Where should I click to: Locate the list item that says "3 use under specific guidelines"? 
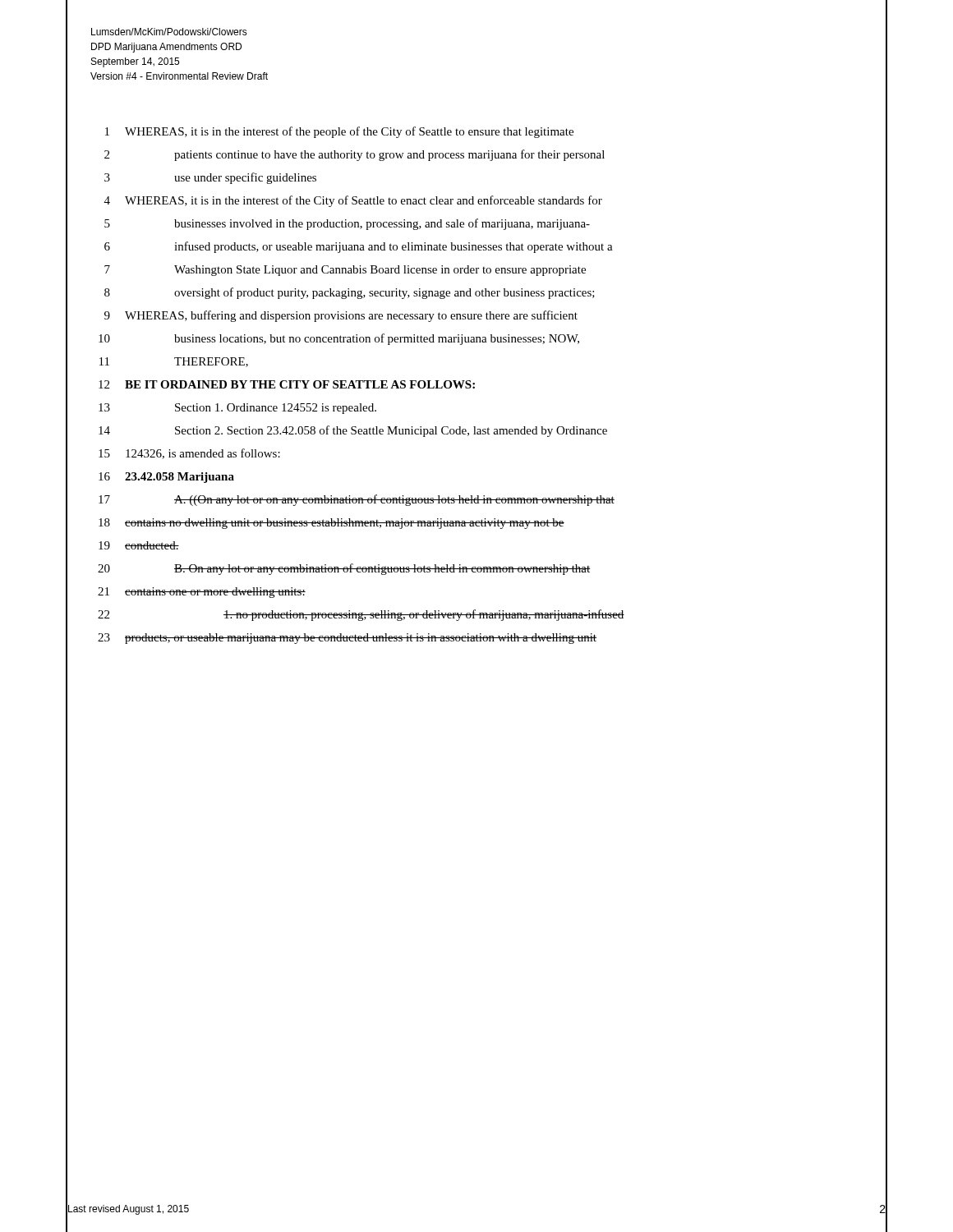click(x=210, y=178)
